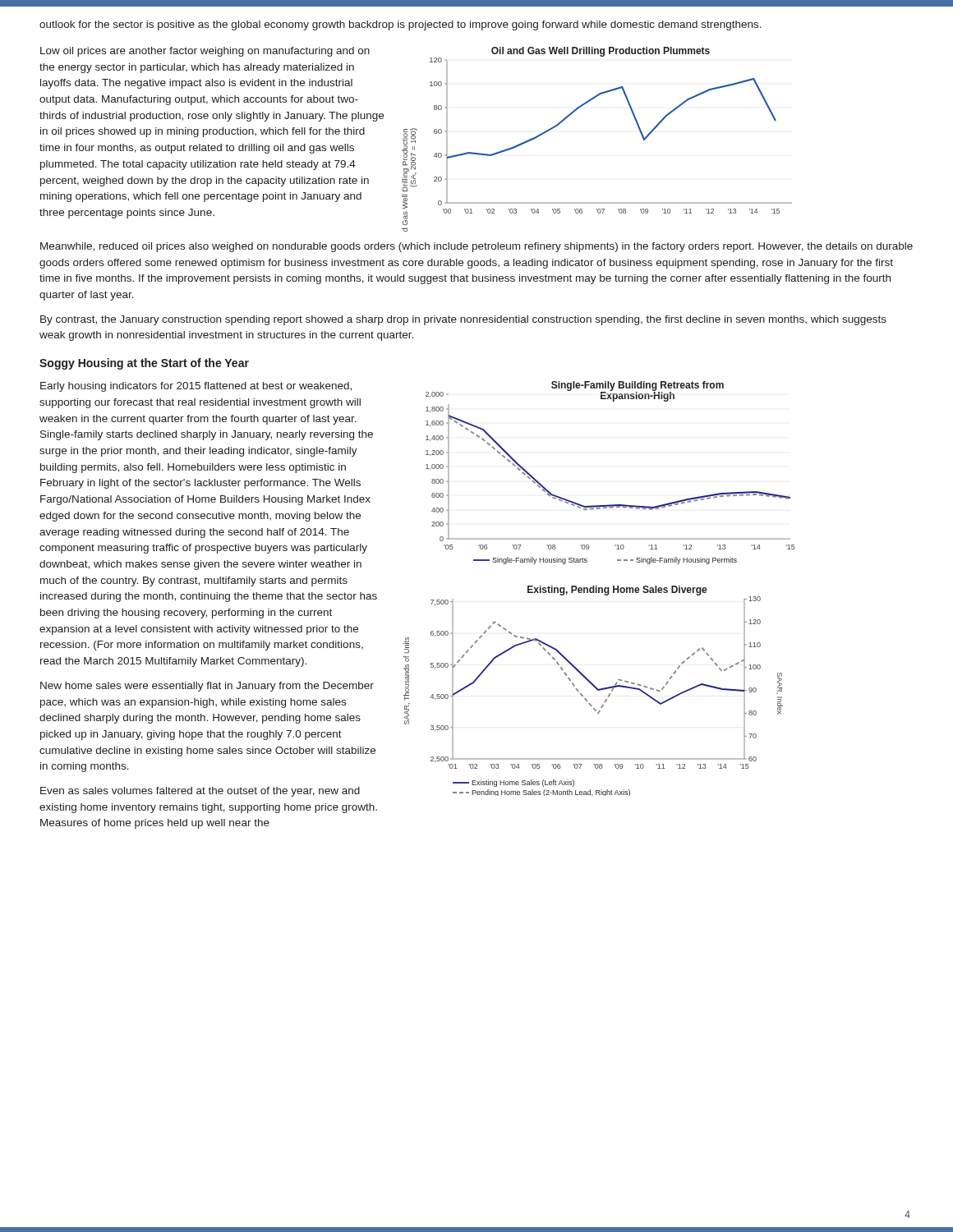Select the element starting "Soggy Housing at the Start of the Year"
953x1232 pixels.
coord(144,363)
